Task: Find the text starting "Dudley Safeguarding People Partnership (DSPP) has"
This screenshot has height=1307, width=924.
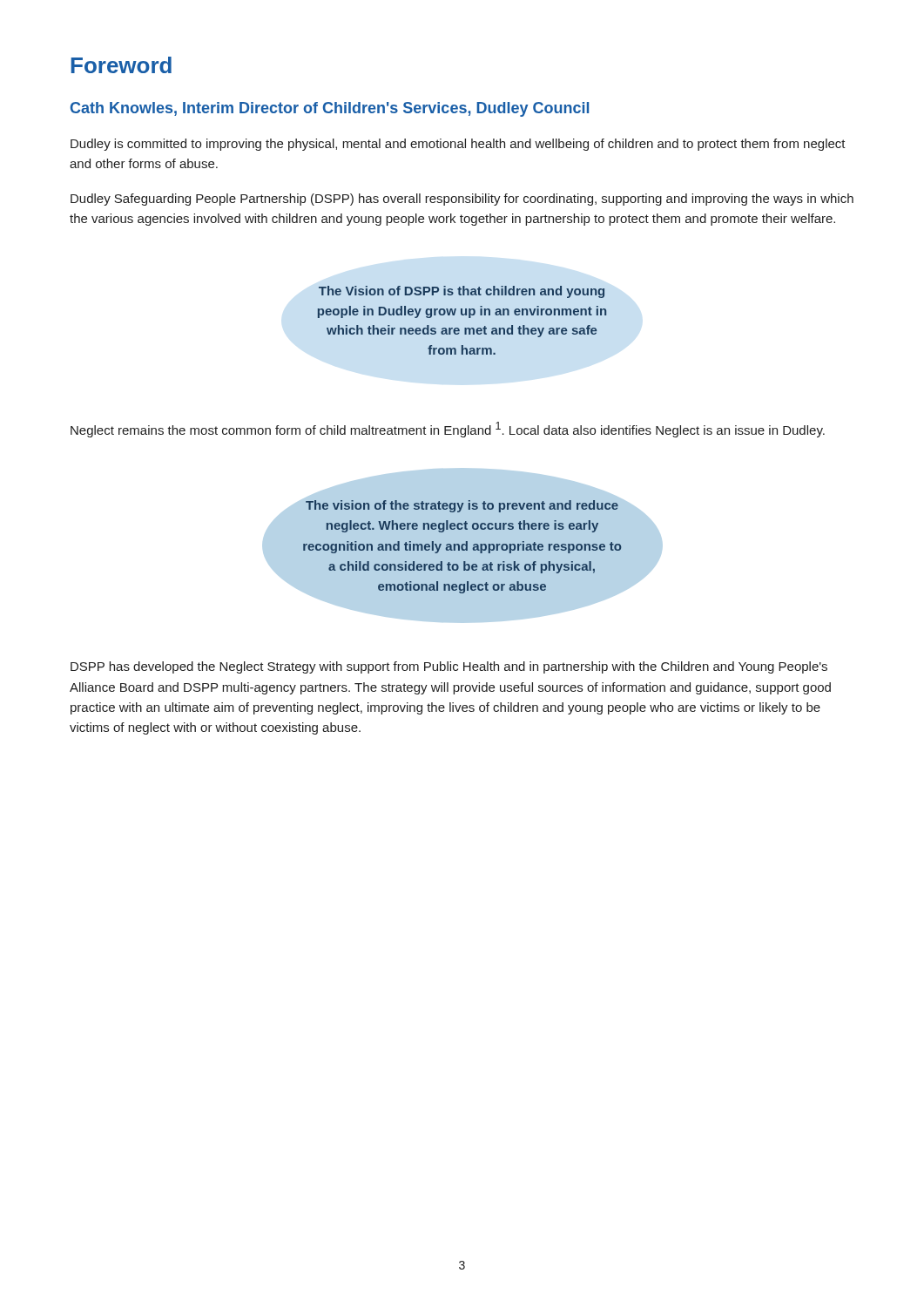Action: click(462, 208)
